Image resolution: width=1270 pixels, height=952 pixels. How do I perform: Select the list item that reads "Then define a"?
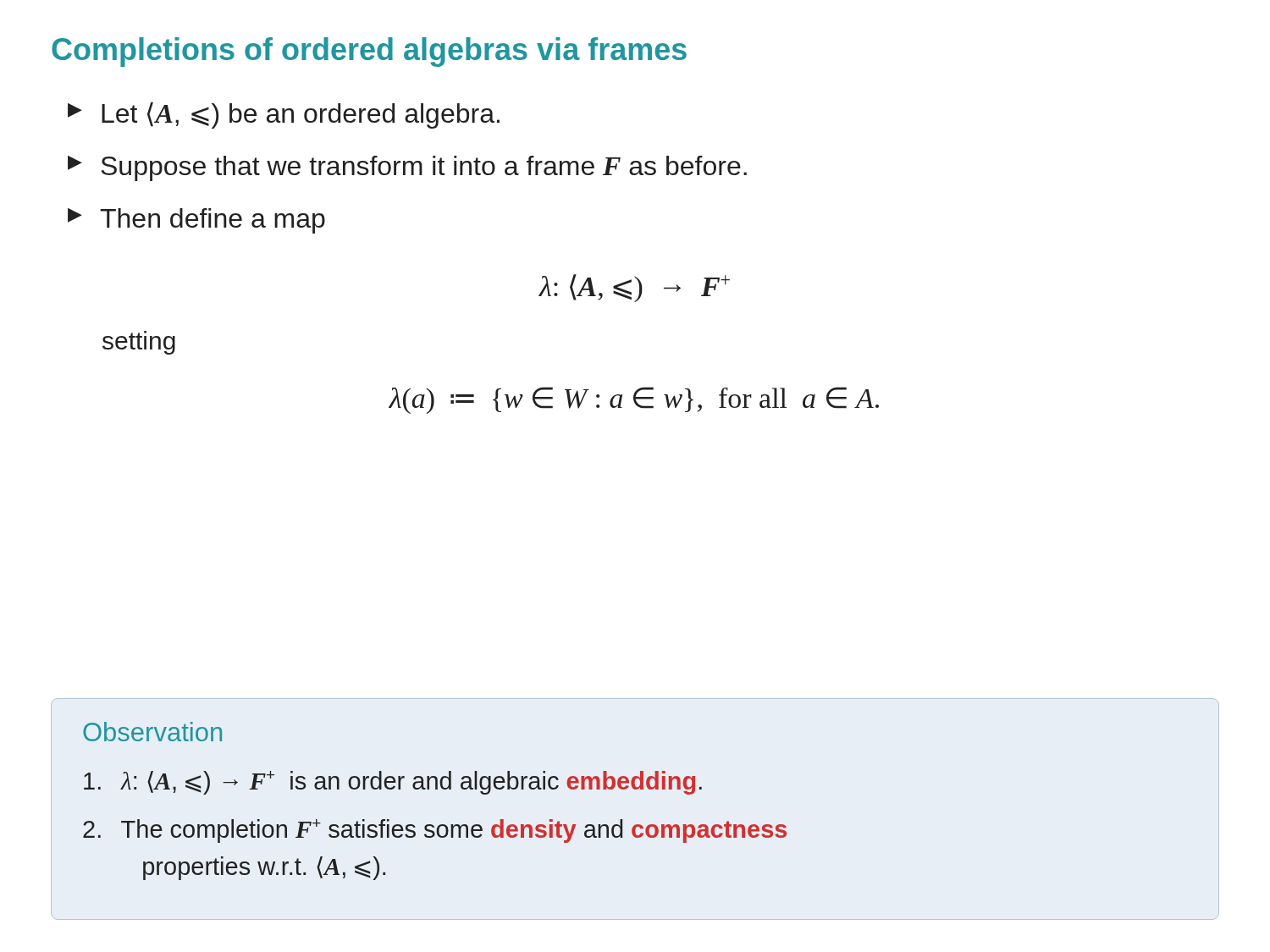tap(213, 218)
